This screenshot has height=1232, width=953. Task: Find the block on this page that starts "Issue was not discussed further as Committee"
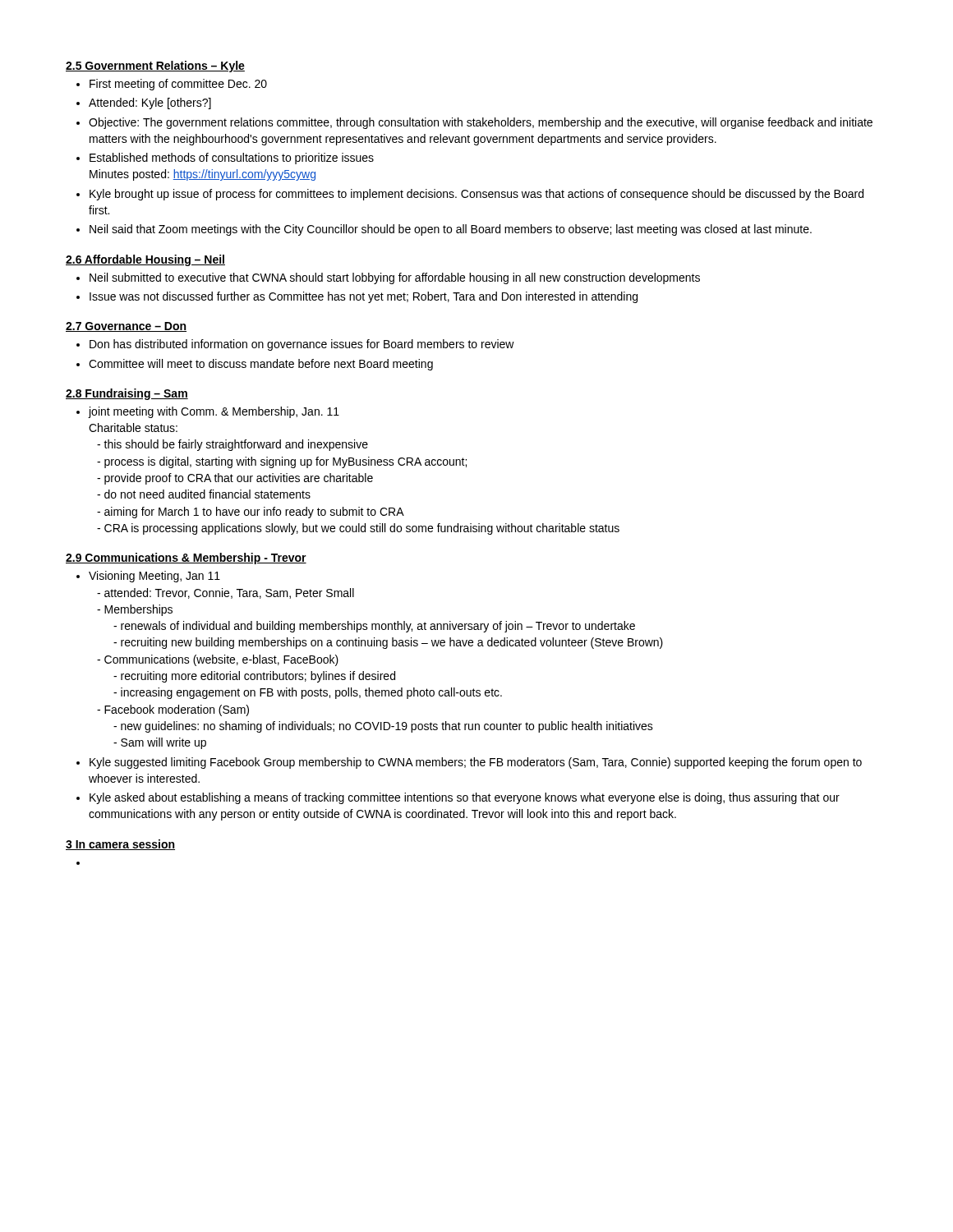(x=364, y=296)
